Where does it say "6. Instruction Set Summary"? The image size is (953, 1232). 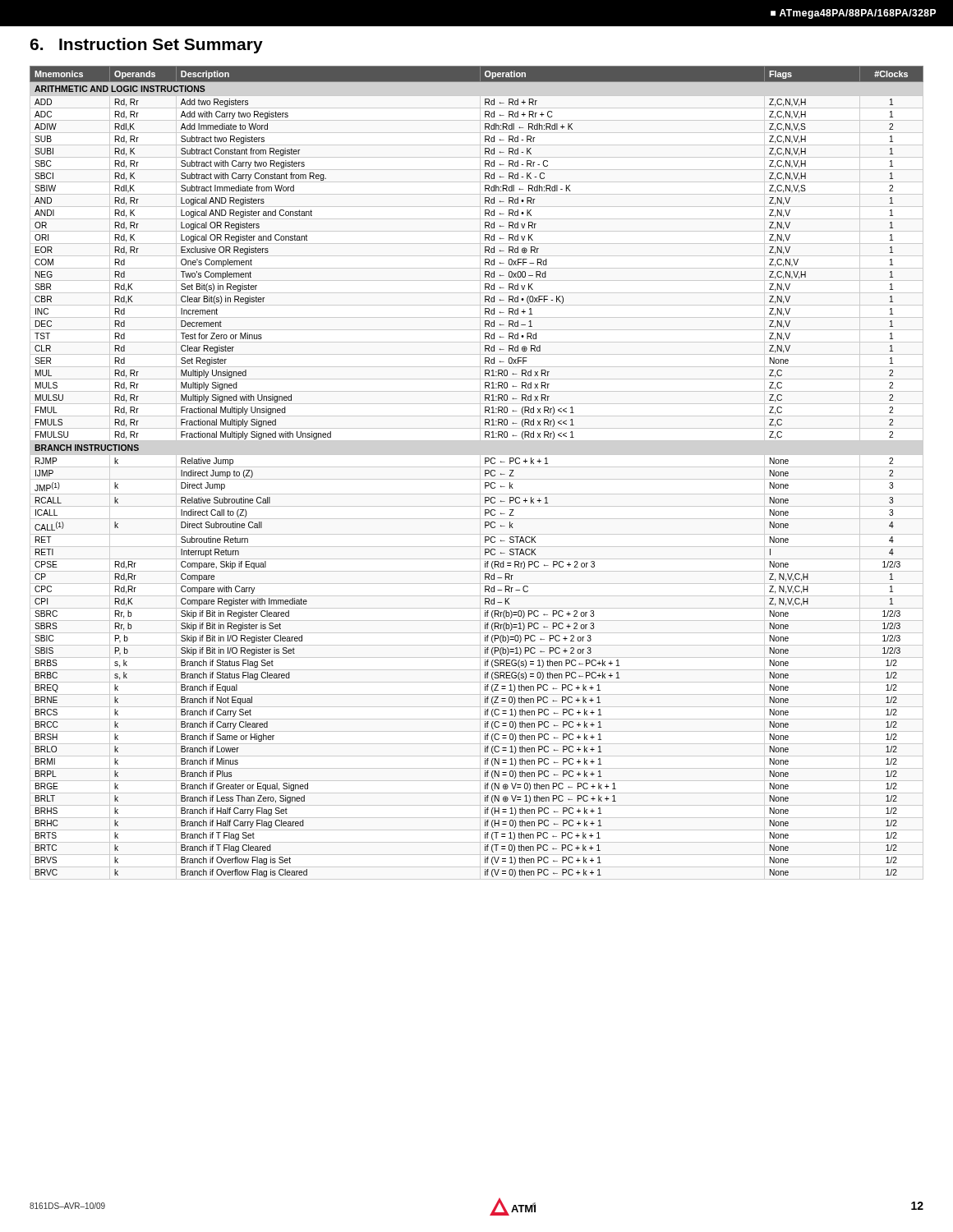pyautogui.click(x=146, y=44)
